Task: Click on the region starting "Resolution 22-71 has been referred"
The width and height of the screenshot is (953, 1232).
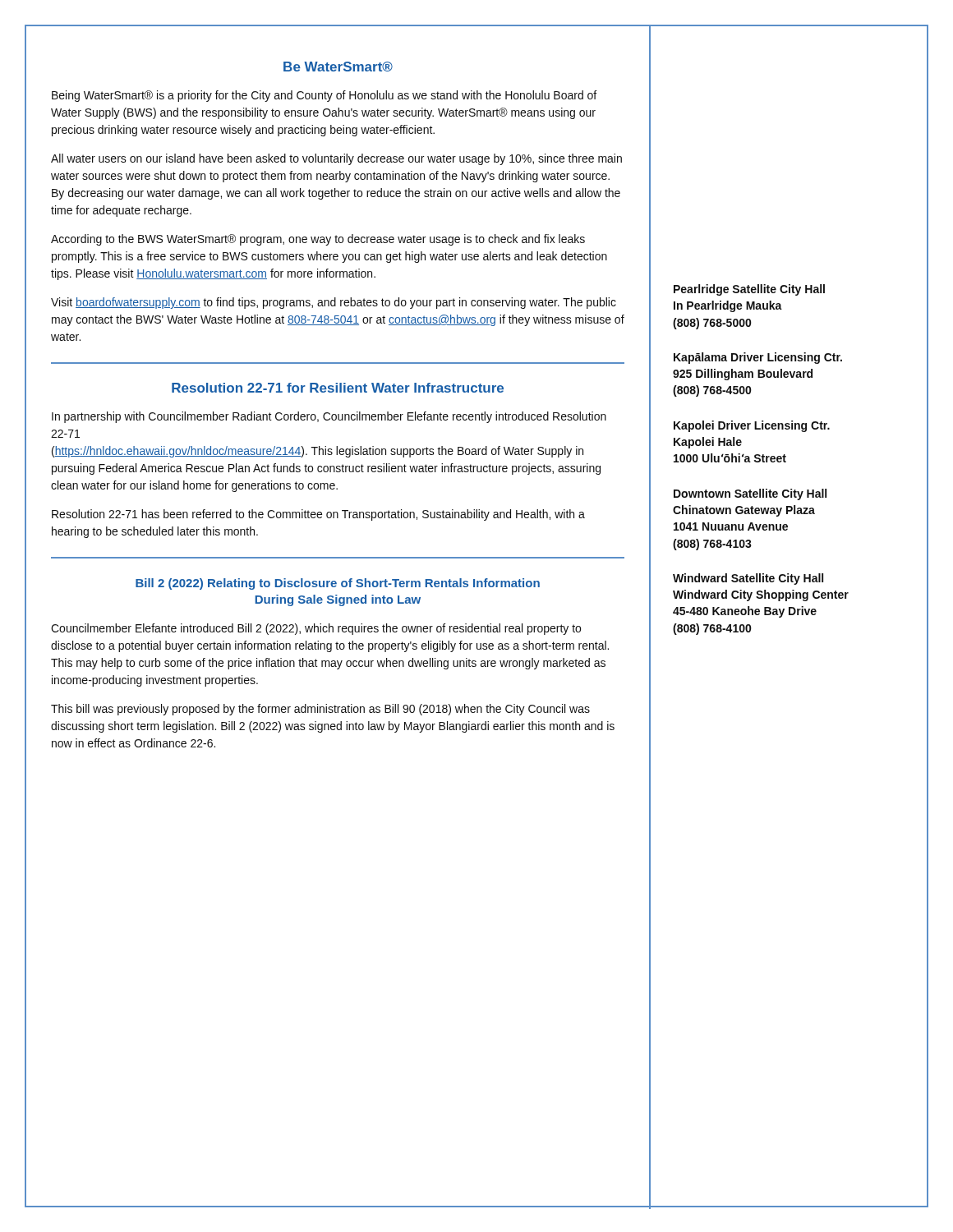Action: (x=338, y=523)
